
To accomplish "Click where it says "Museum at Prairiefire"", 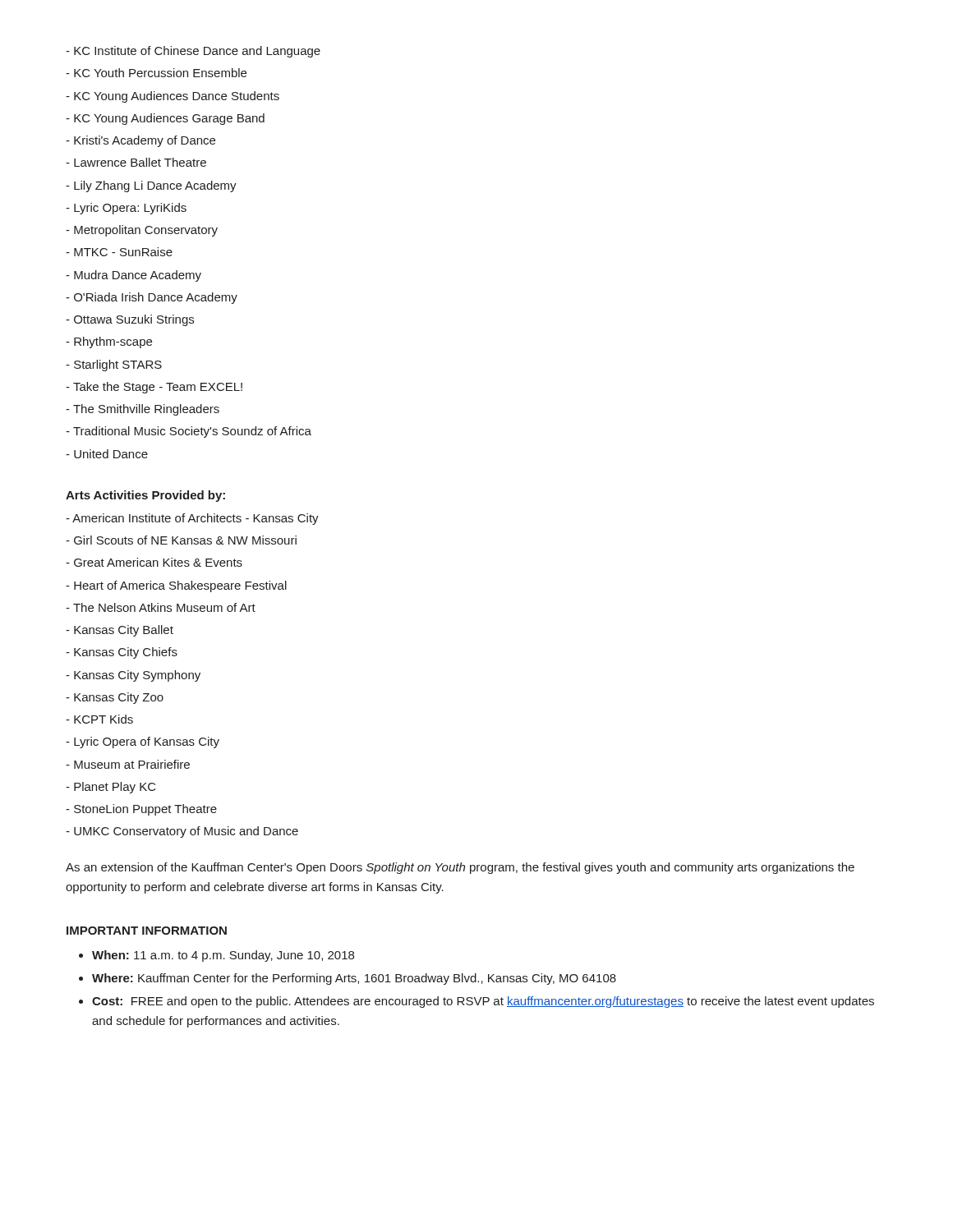I will [x=128, y=764].
